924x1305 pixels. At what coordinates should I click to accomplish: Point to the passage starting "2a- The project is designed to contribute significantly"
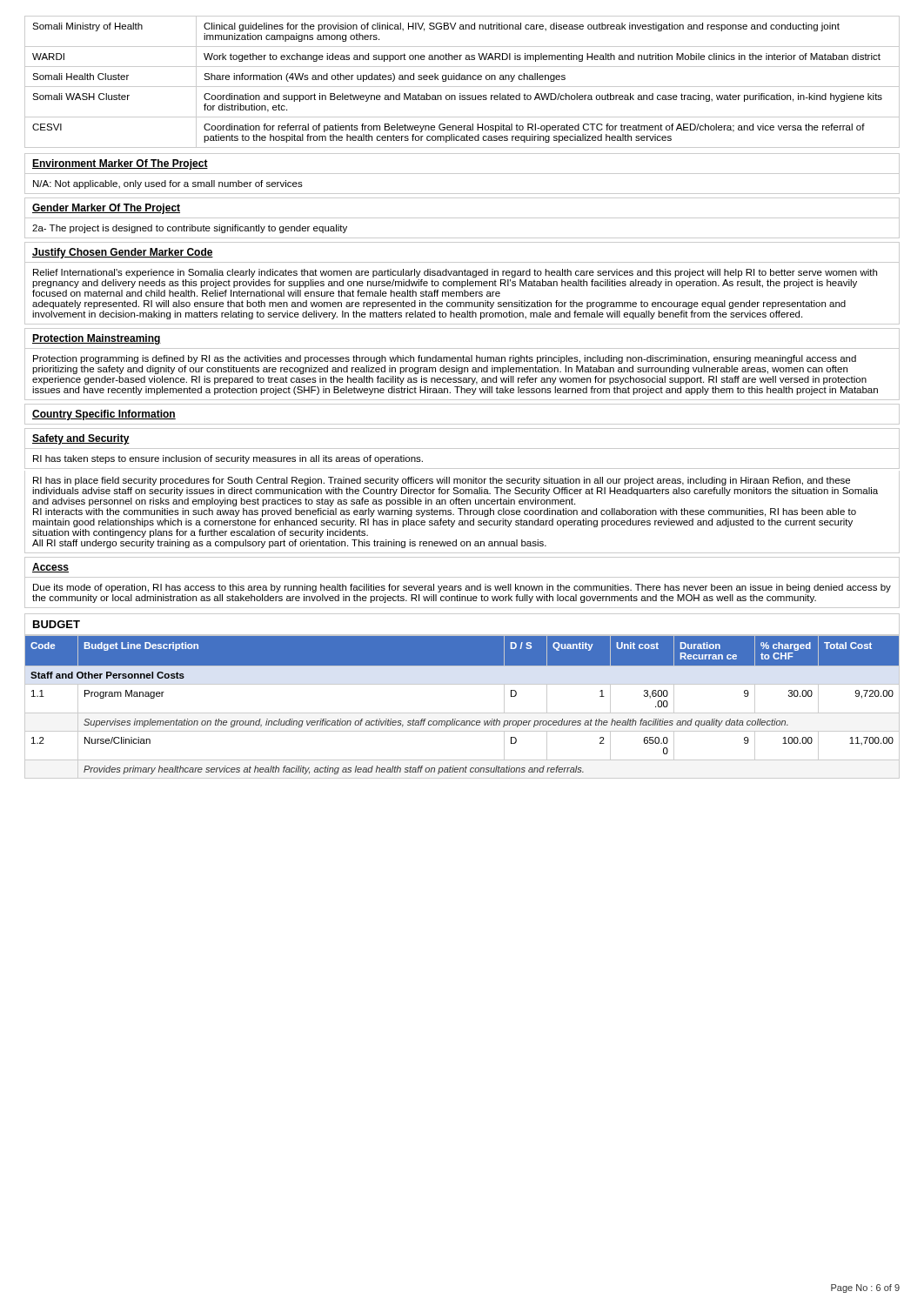(x=190, y=228)
